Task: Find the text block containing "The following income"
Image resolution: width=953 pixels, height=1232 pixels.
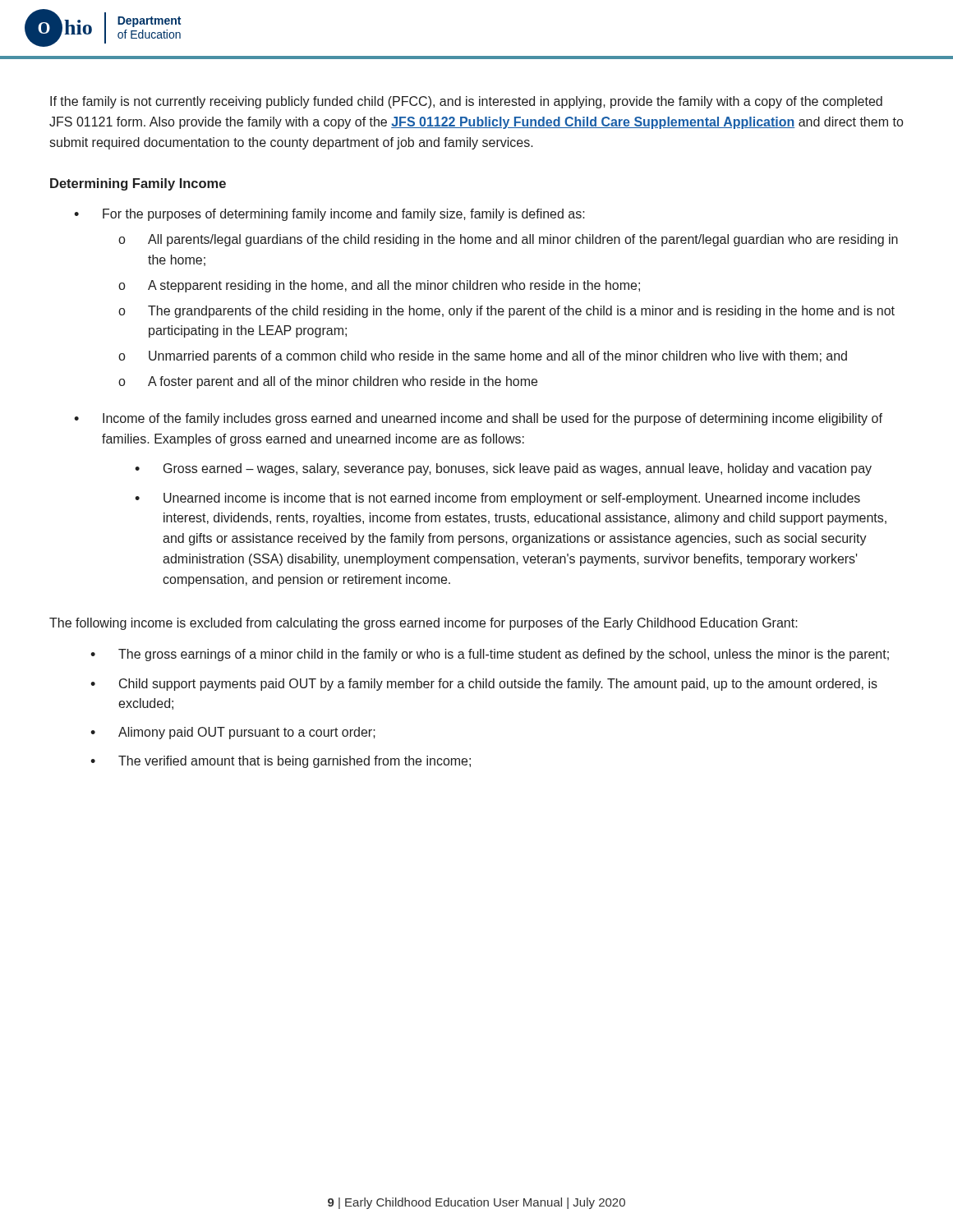Action: click(424, 623)
